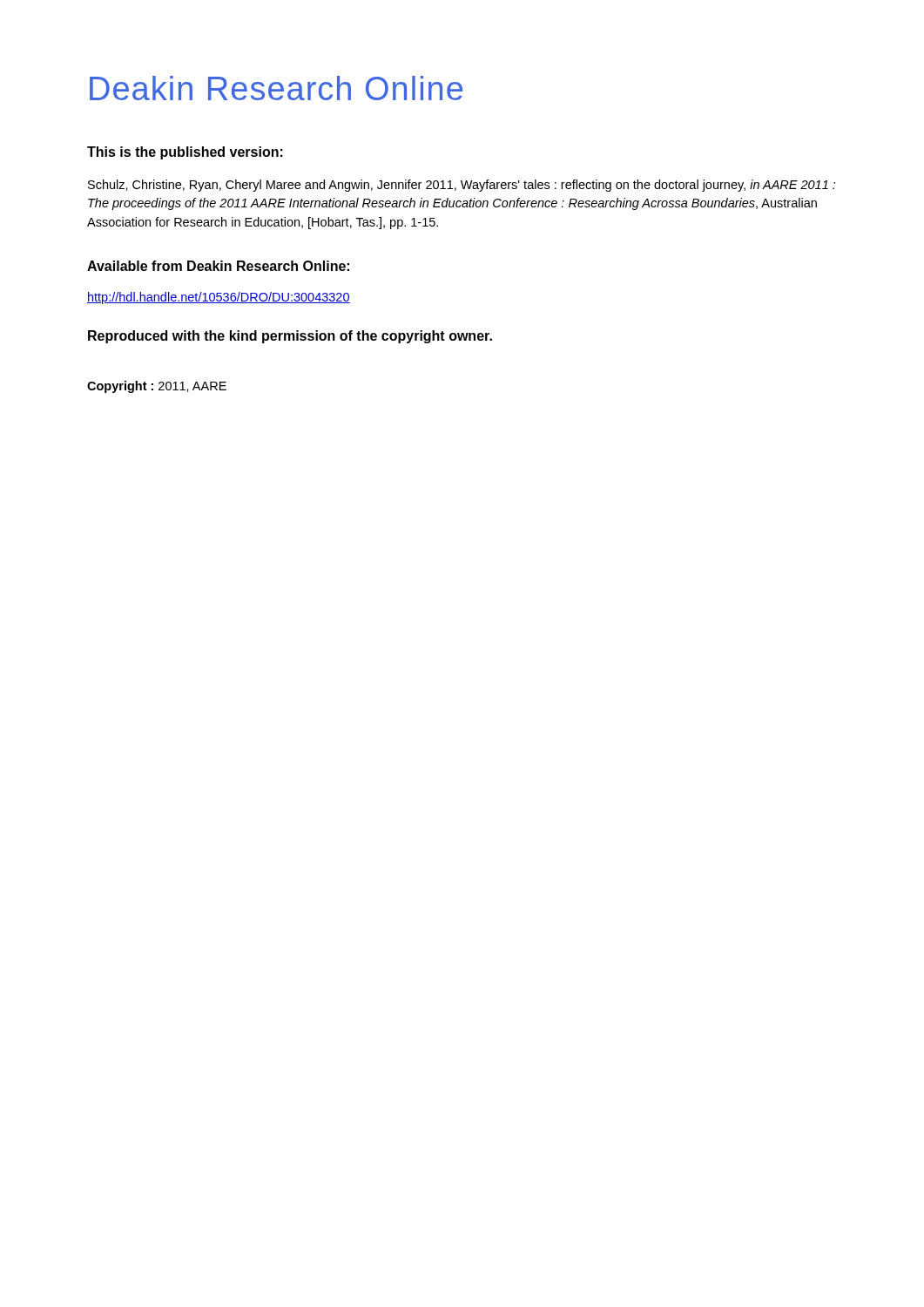Locate the block of text that opens with "Schulz, Christine, Ryan,"
Viewport: 924px width, 1307px height.
point(462,204)
